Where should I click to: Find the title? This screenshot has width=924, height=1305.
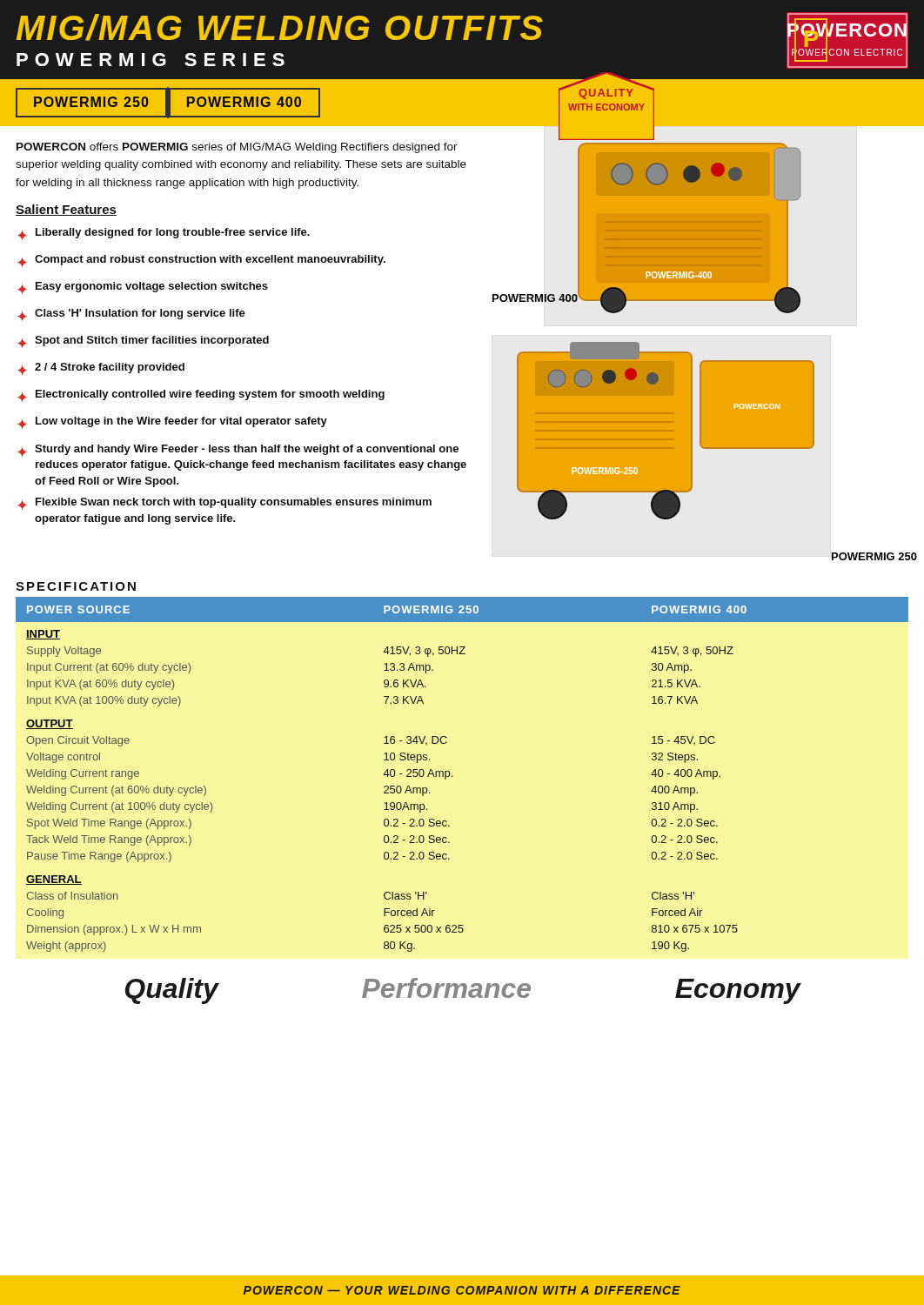(x=462, y=40)
